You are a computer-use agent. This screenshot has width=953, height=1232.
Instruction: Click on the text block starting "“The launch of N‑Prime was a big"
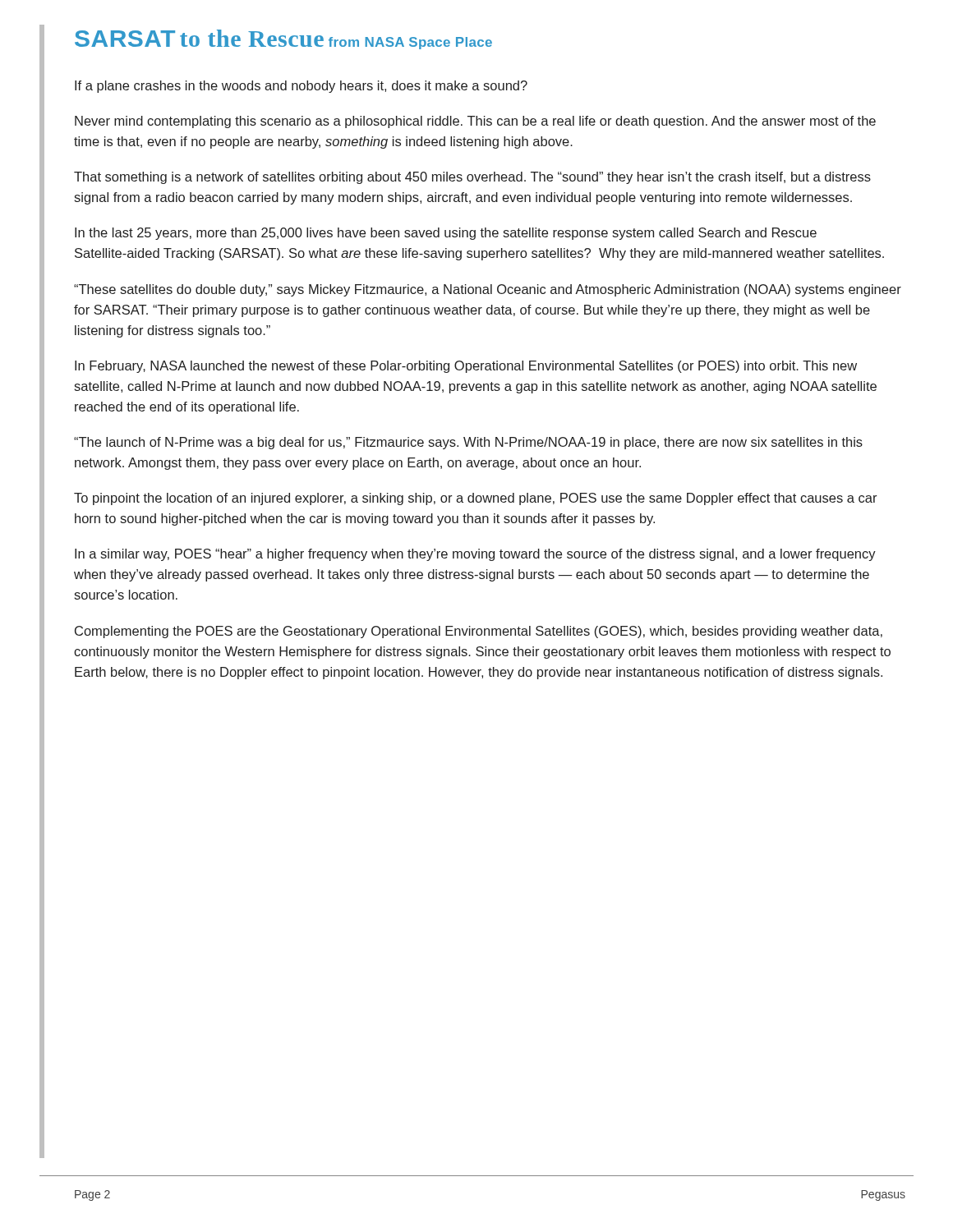[x=468, y=452]
